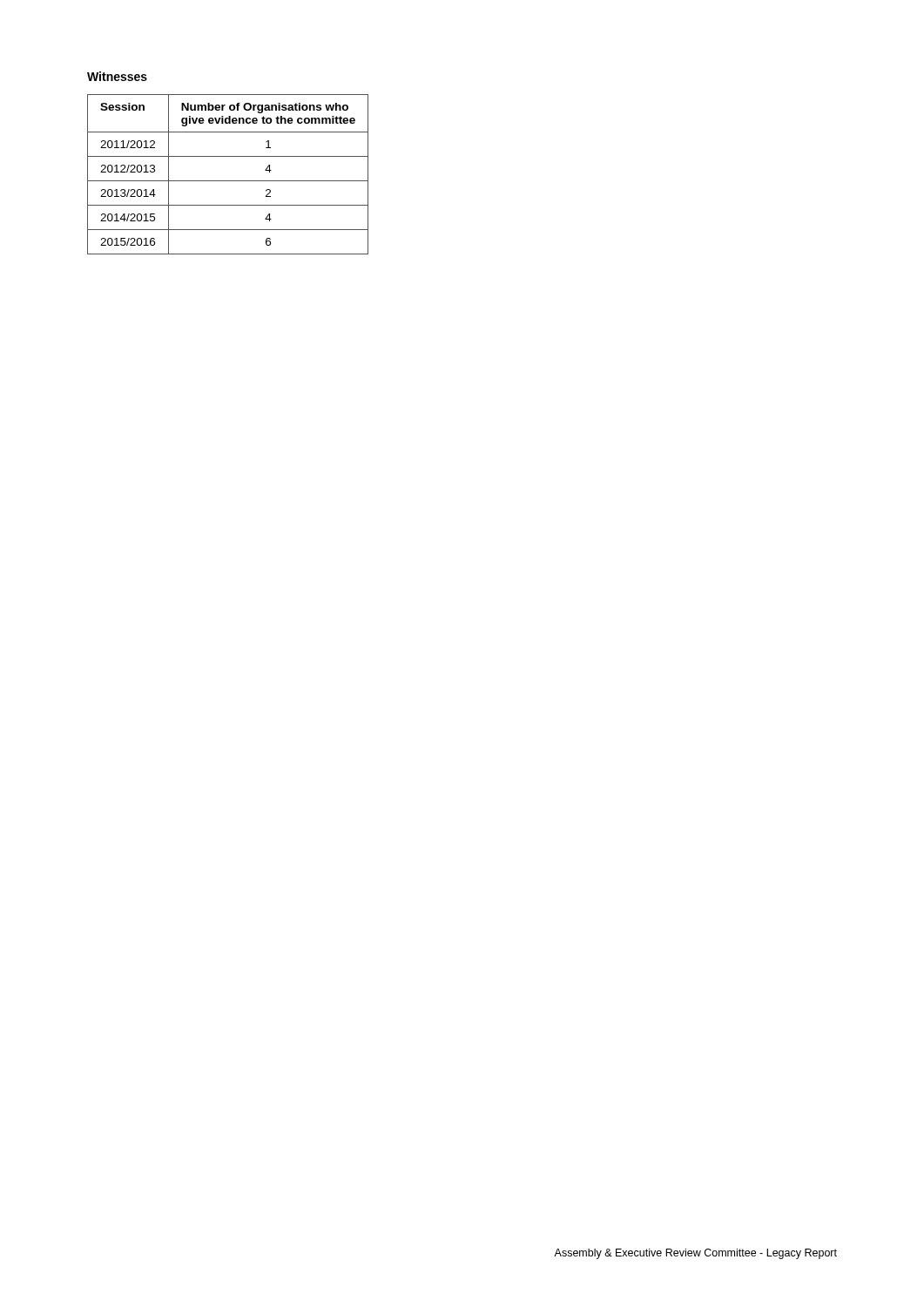
Task: Locate a table
Action: (228, 174)
